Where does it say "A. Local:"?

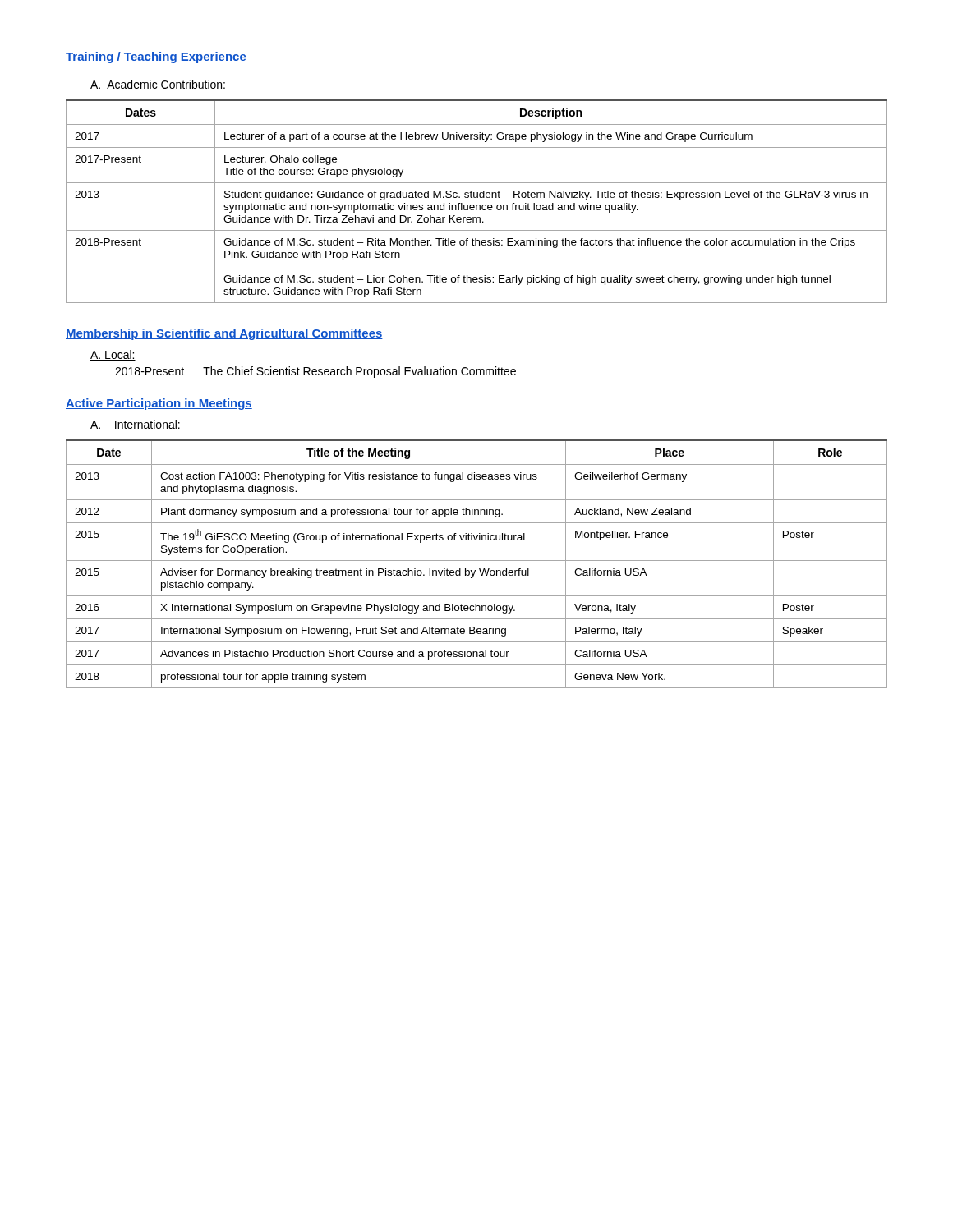click(113, 355)
